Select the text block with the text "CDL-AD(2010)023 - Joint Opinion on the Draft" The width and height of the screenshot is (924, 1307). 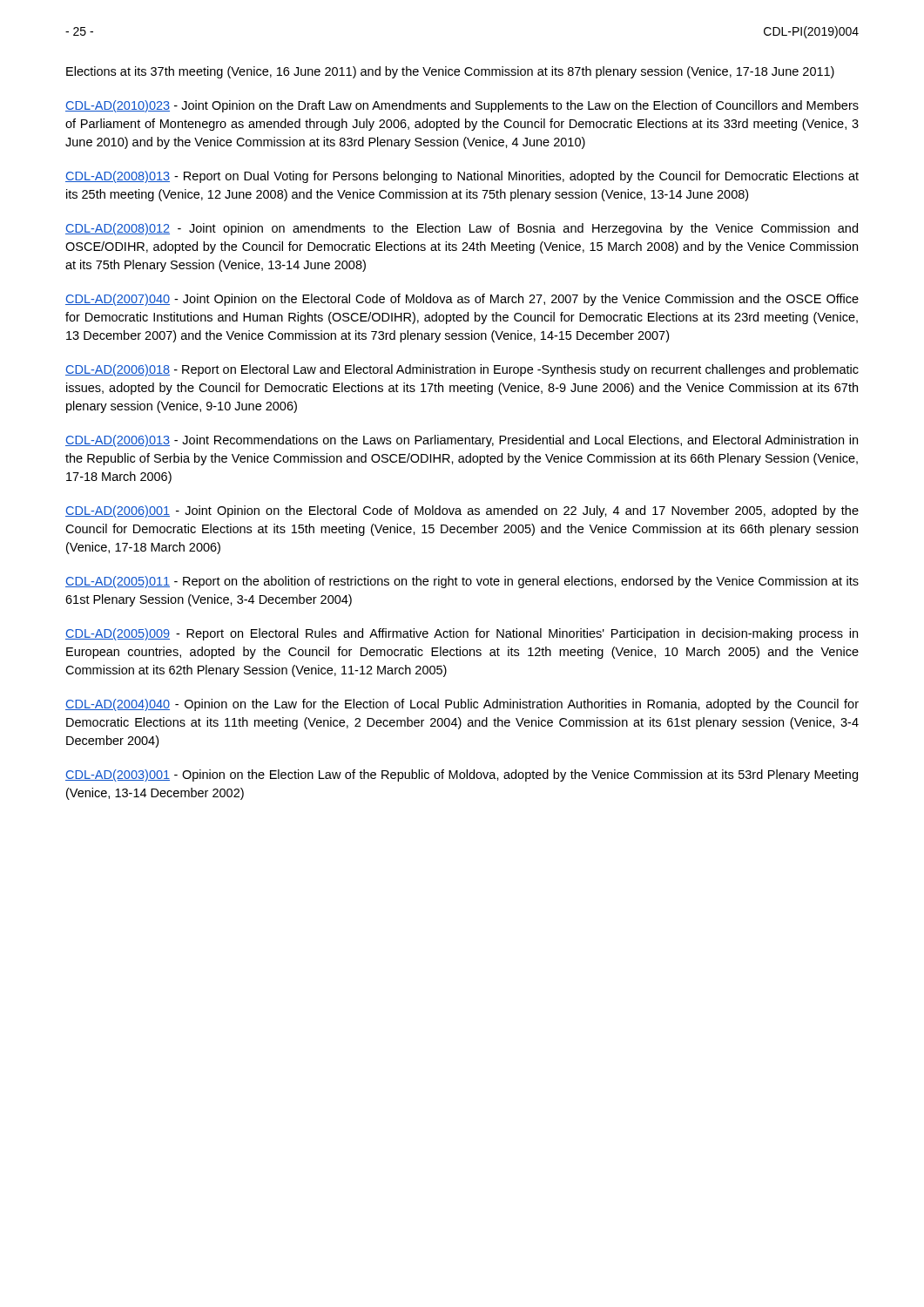pyautogui.click(x=462, y=124)
